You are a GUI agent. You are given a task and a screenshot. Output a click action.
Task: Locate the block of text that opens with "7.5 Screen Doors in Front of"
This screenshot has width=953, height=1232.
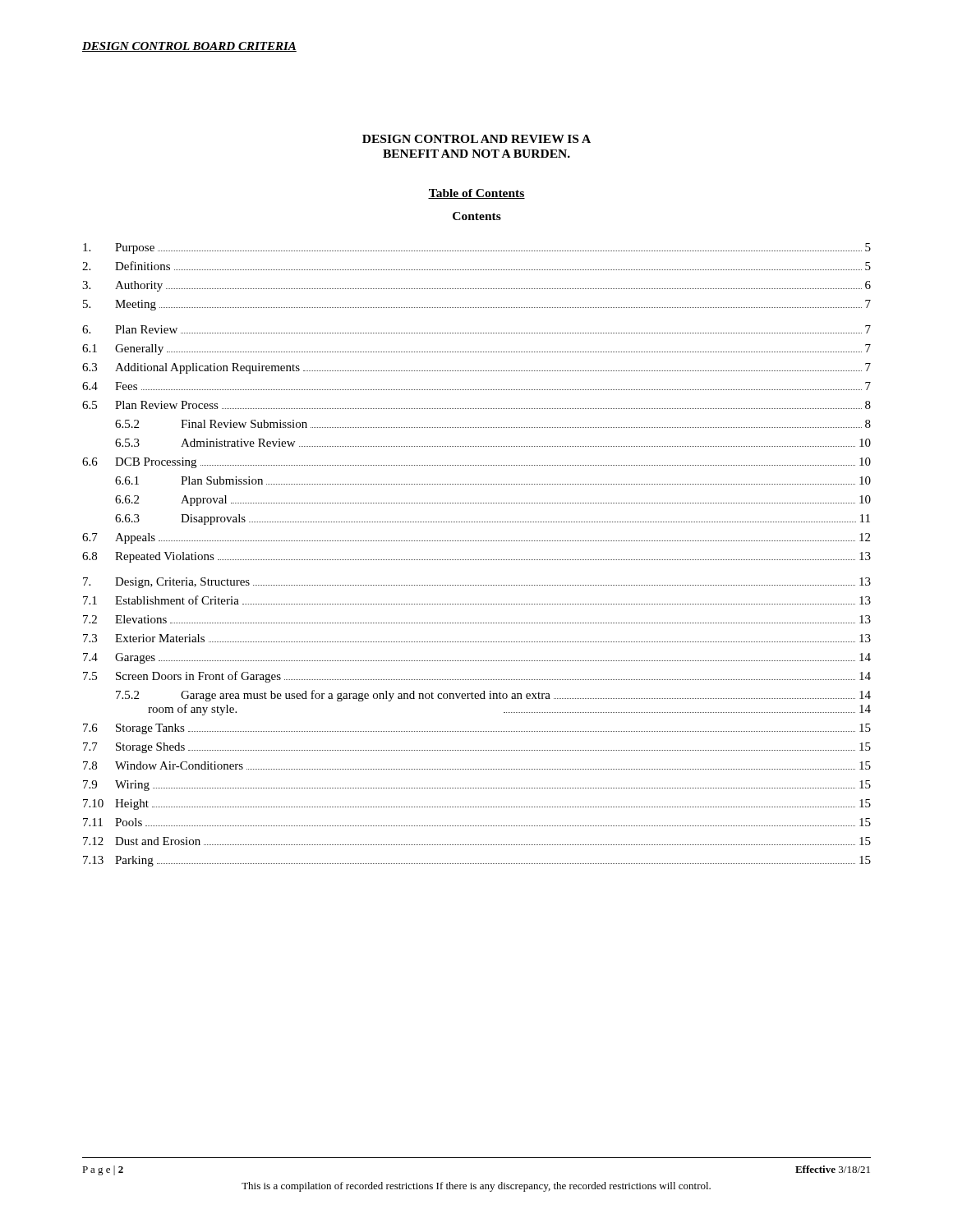[x=476, y=676]
